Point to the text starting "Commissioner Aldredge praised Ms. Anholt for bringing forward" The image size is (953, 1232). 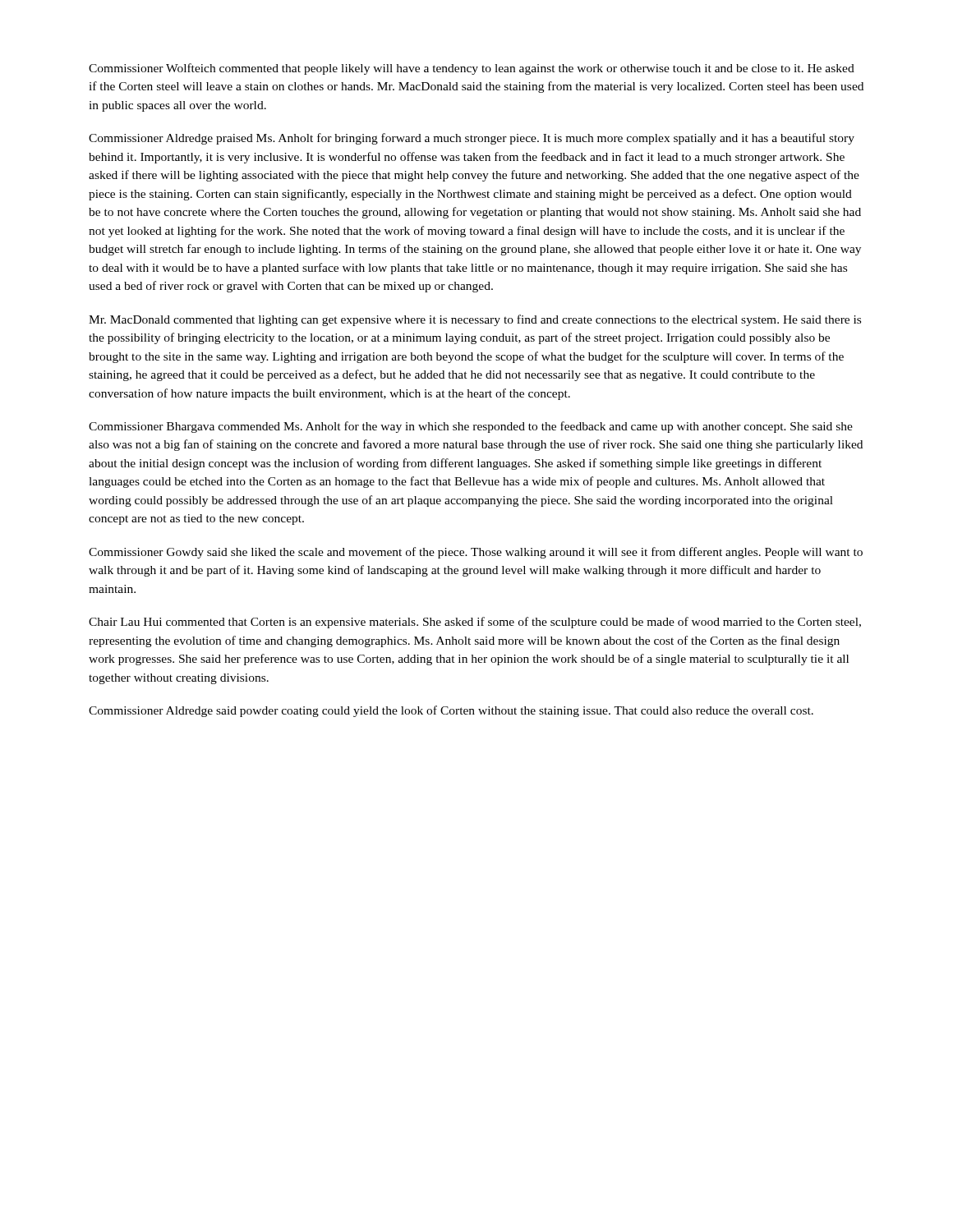click(475, 212)
